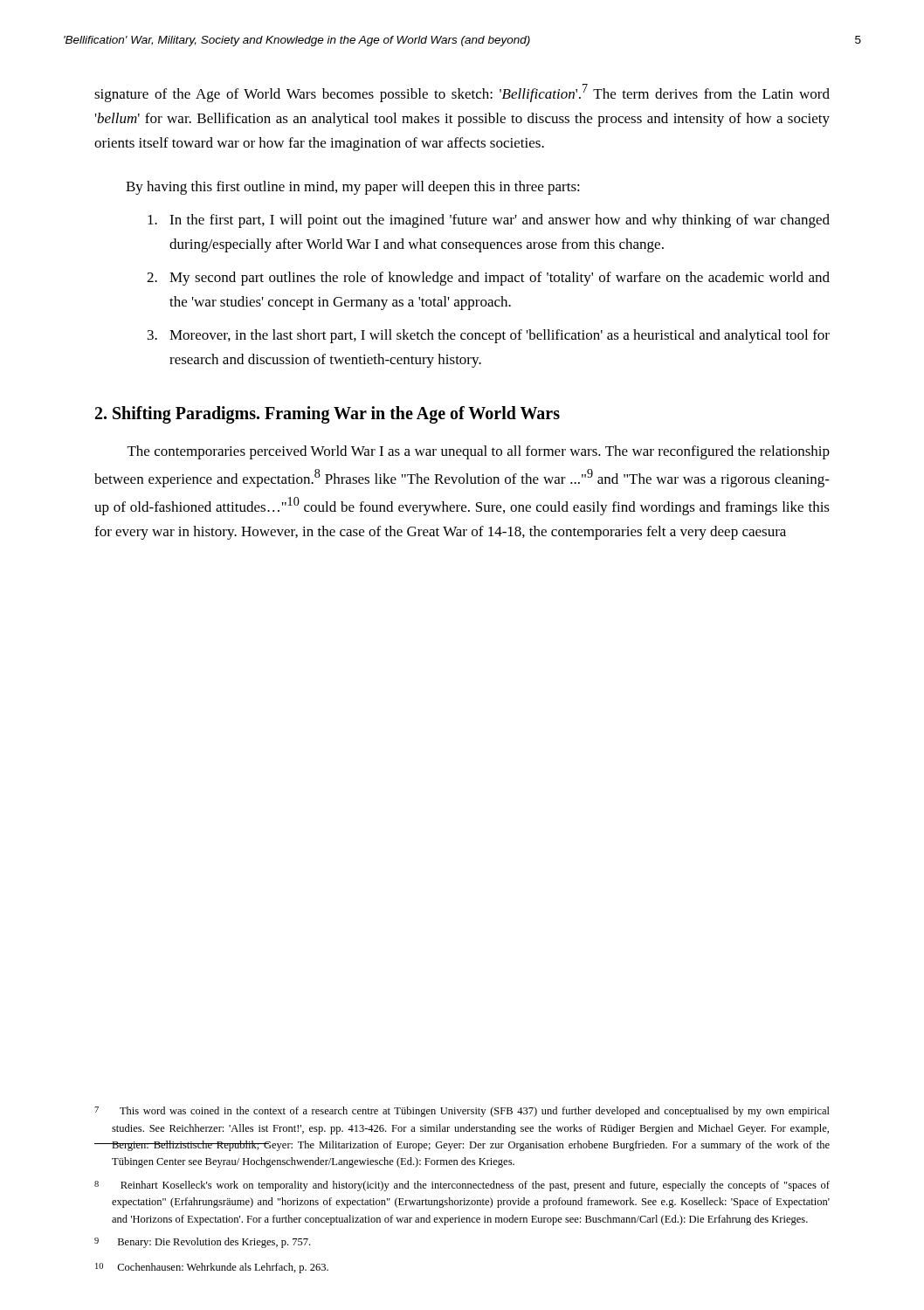Viewport: 924px width, 1310px height.
Task: Find the block on this page that starts "By having this first outline"
Action: tap(353, 186)
